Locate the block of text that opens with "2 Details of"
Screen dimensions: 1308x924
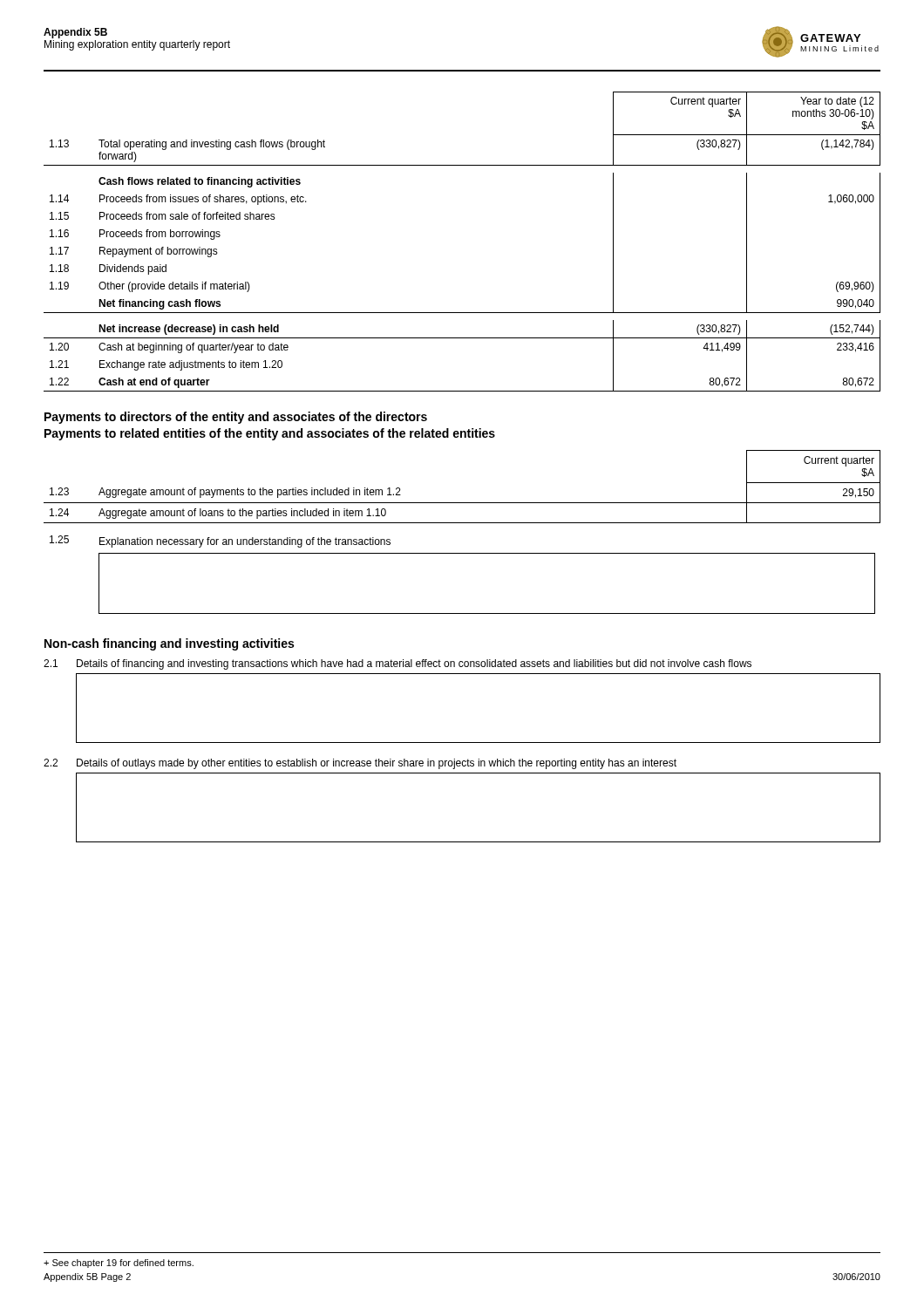coord(360,764)
